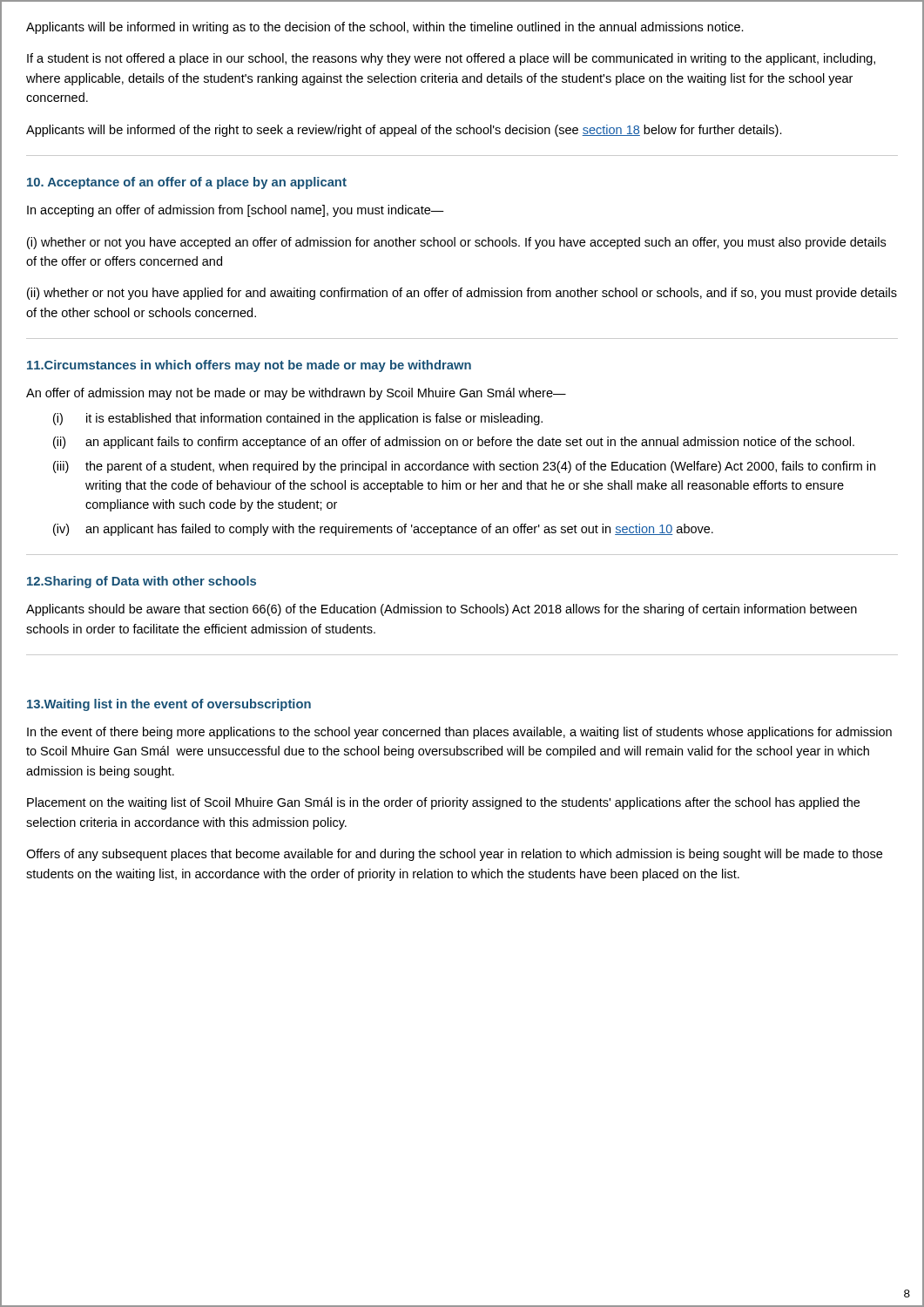Locate the list item with the text "(iv) an applicant has failed to comply with"
The height and width of the screenshot is (1307, 924).
point(475,529)
